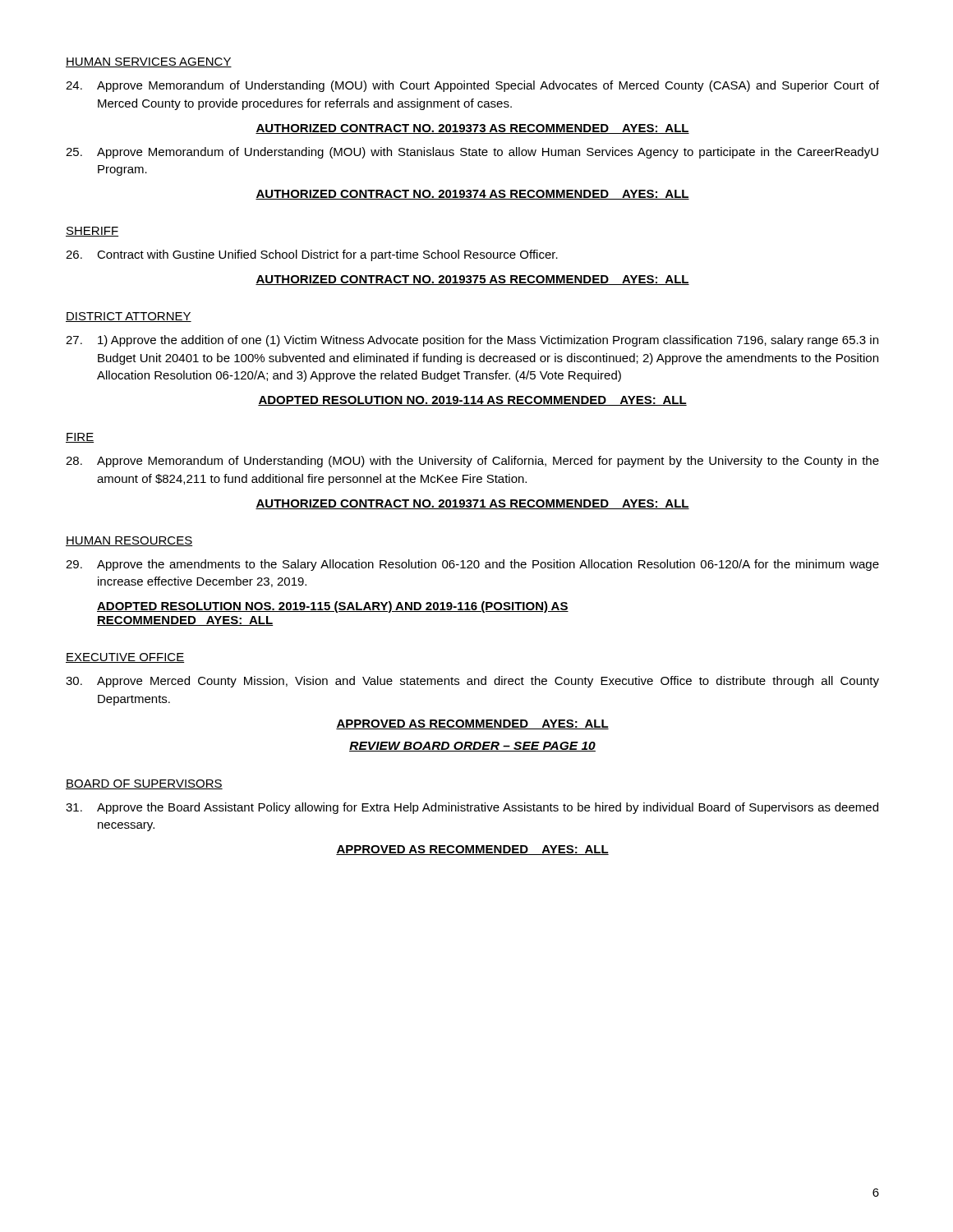Navigate to the block starting "BOARD OF SUPERVISORS"
This screenshot has height=1232, width=953.
pos(144,783)
